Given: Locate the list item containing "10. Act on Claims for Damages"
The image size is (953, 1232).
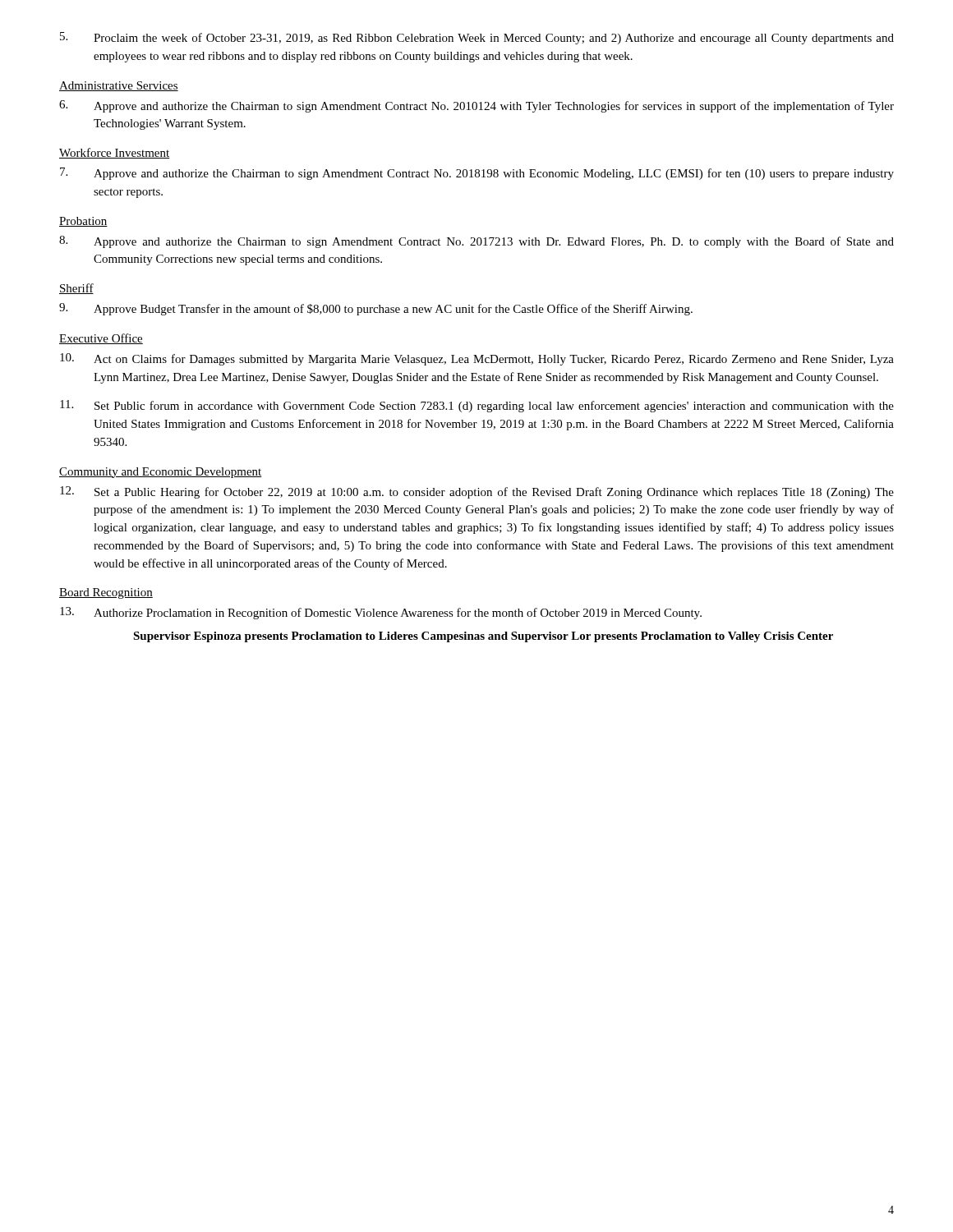Looking at the screenshot, I should pos(476,368).
